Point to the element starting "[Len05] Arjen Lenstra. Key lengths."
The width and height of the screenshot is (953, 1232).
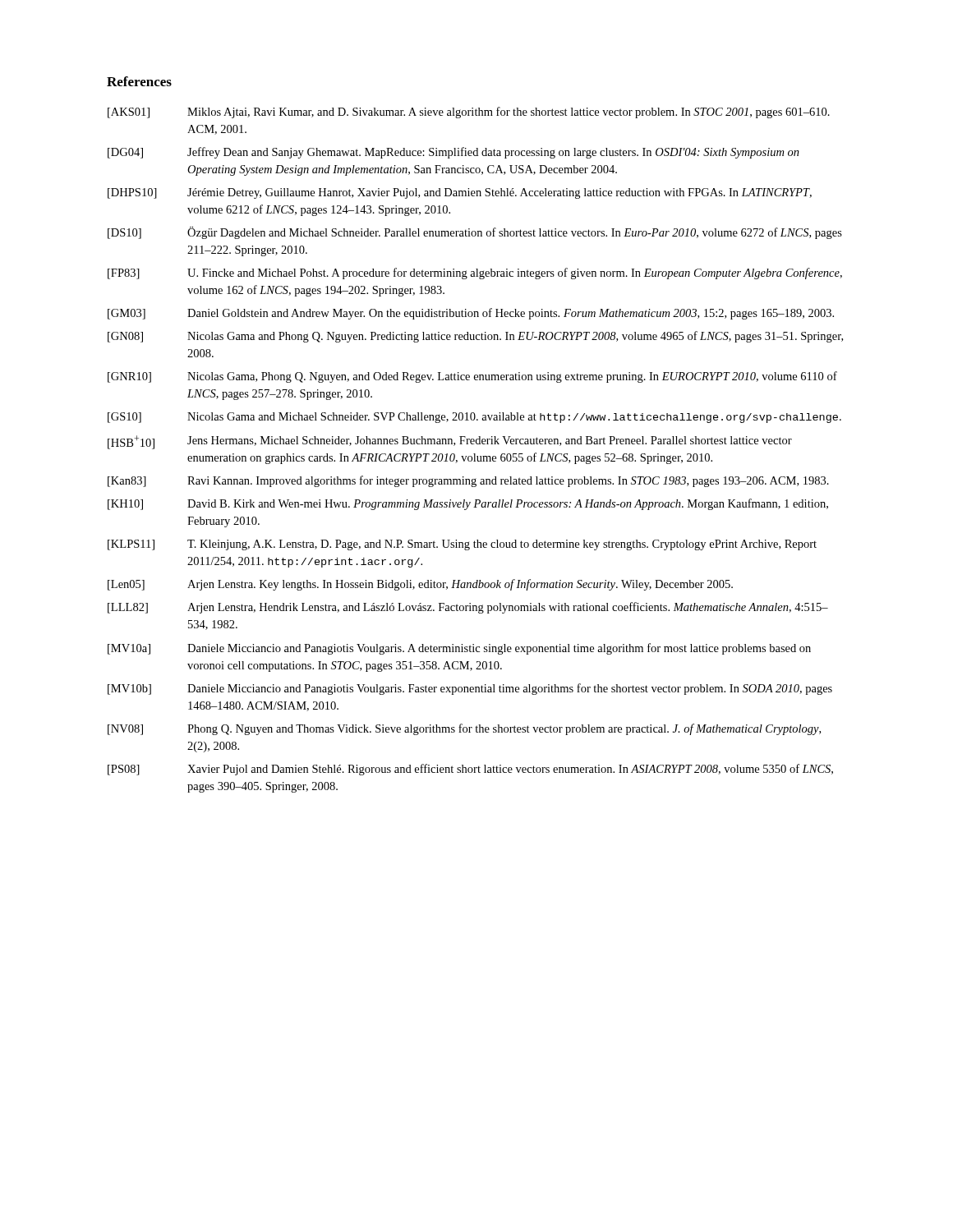[x=476, y=585]
